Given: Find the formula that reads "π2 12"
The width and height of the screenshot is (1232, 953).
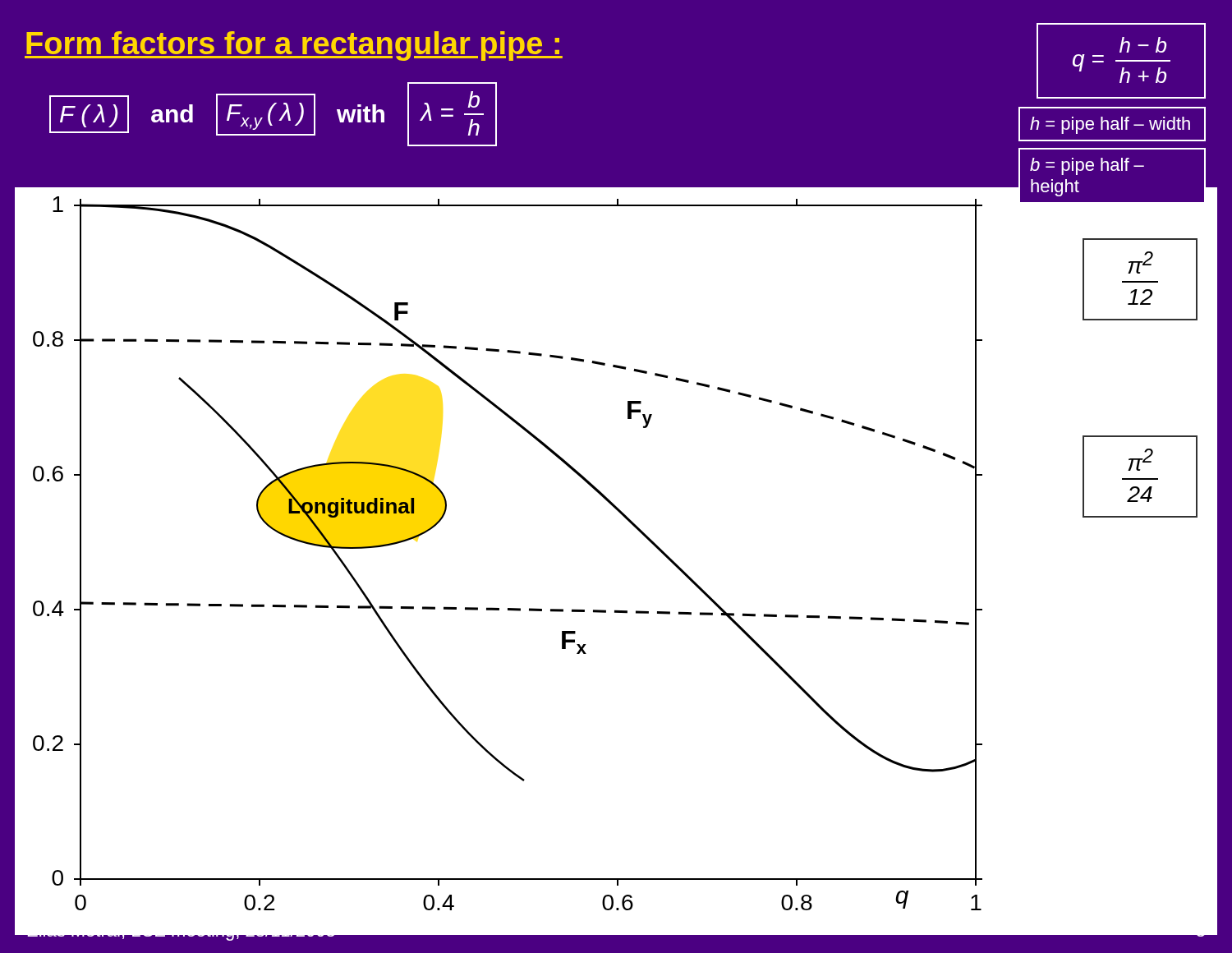Looking at the screenshot, I should click(x=1140, y=279).
